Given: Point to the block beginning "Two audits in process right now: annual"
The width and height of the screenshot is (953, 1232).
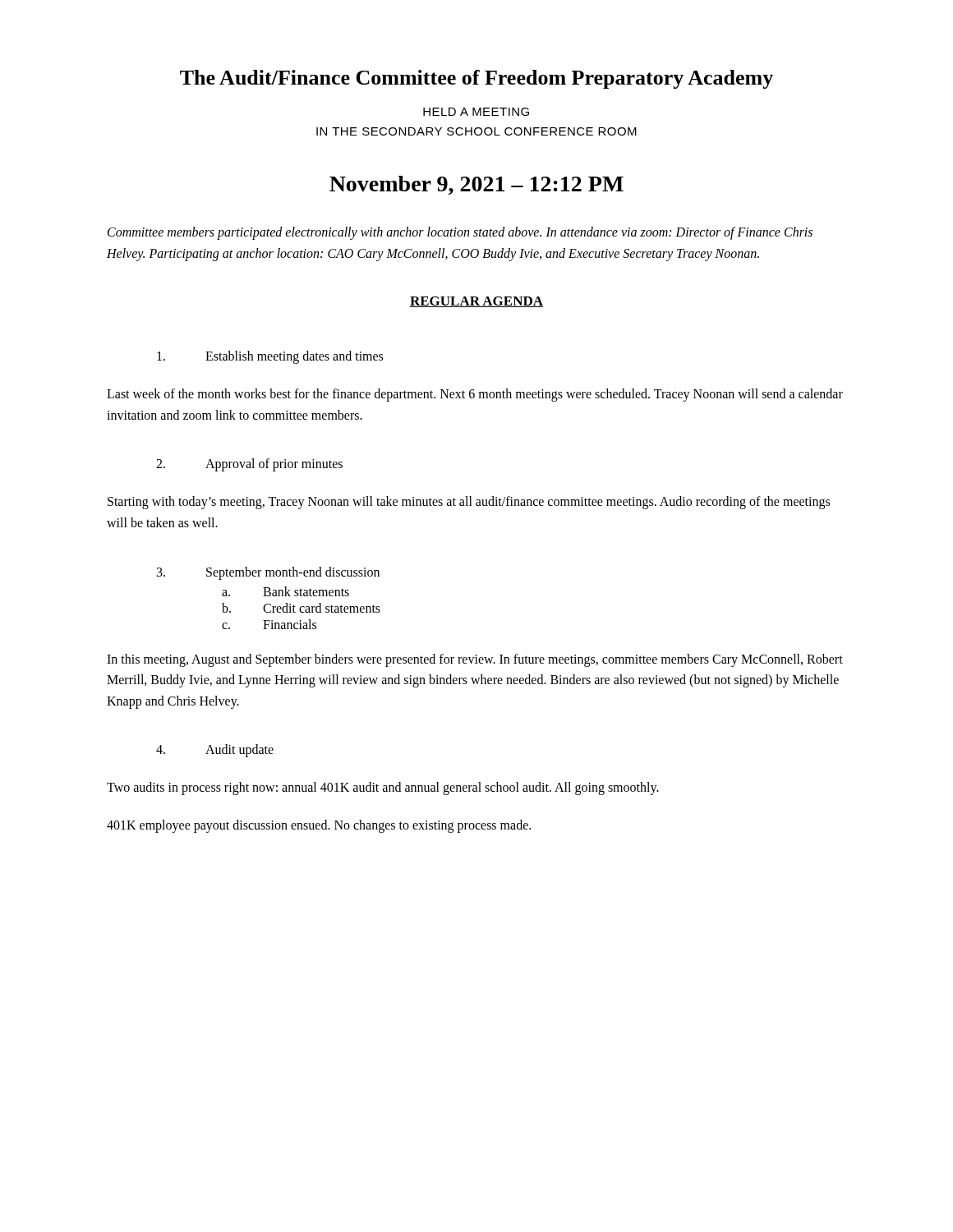Looking at the screenshot, I should coord(383,788).
